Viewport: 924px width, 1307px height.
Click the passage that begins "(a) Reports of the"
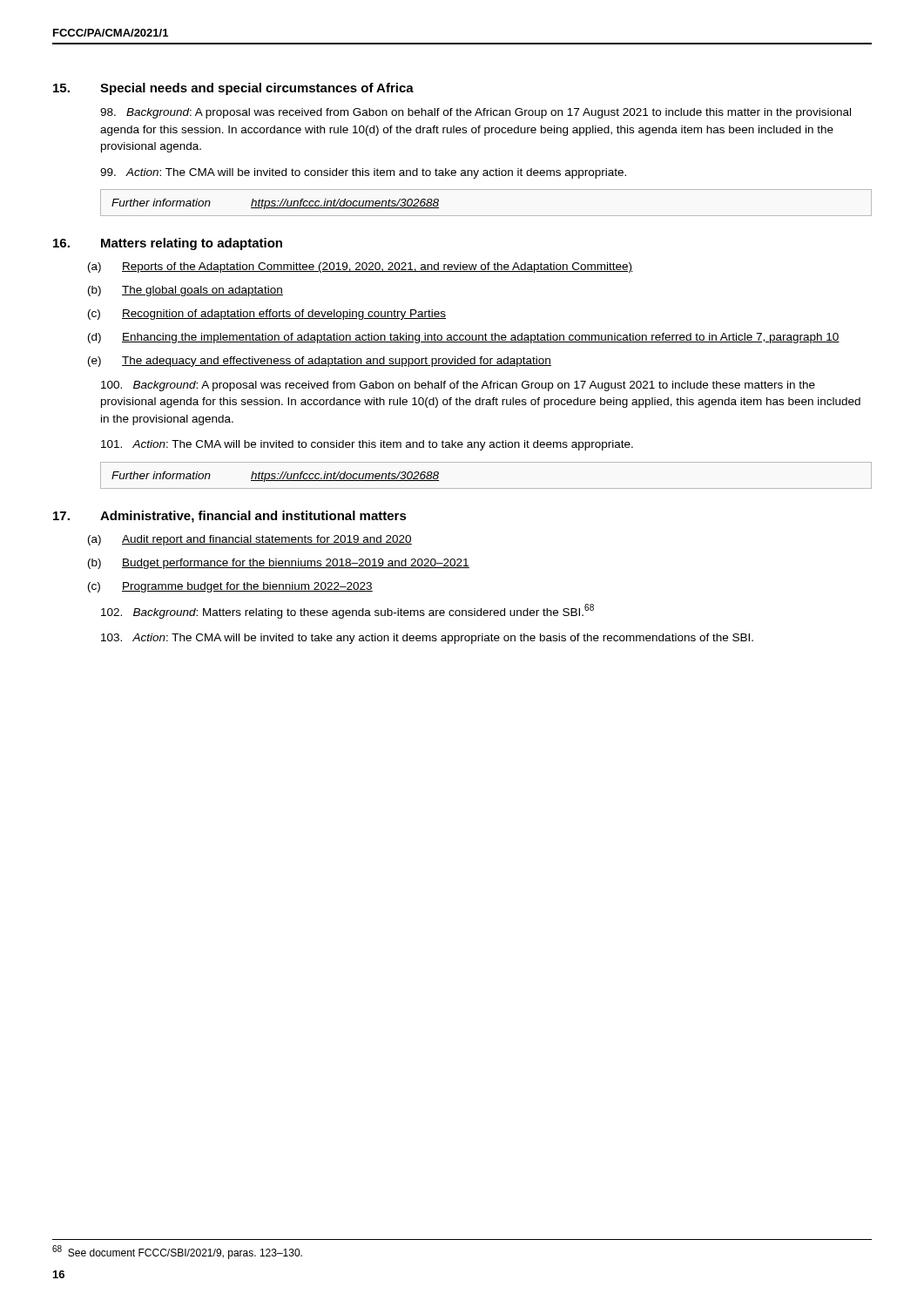tap(479, 267)
